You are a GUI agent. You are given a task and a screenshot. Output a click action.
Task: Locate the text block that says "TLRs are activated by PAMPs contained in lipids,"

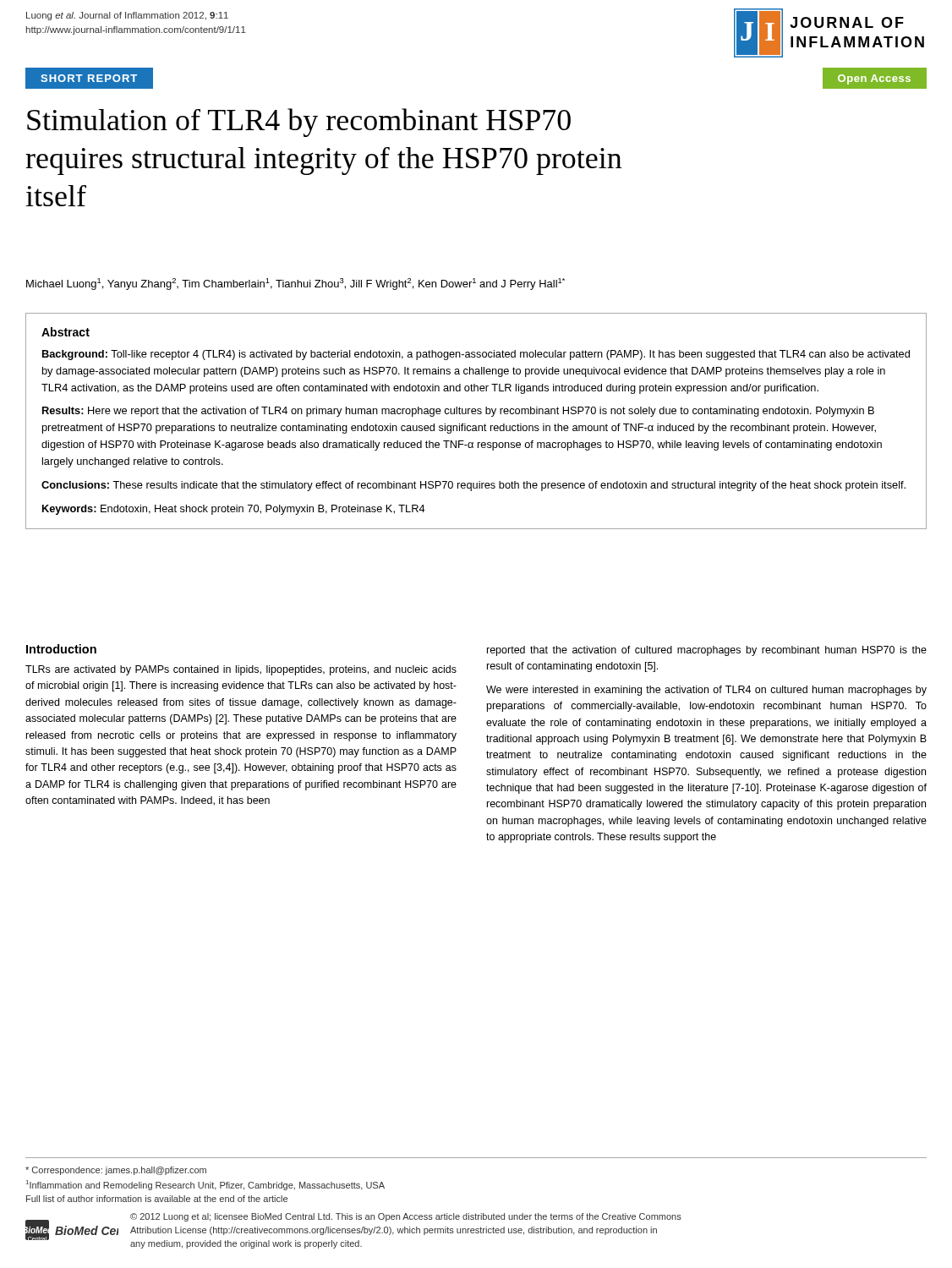(241, 736)
